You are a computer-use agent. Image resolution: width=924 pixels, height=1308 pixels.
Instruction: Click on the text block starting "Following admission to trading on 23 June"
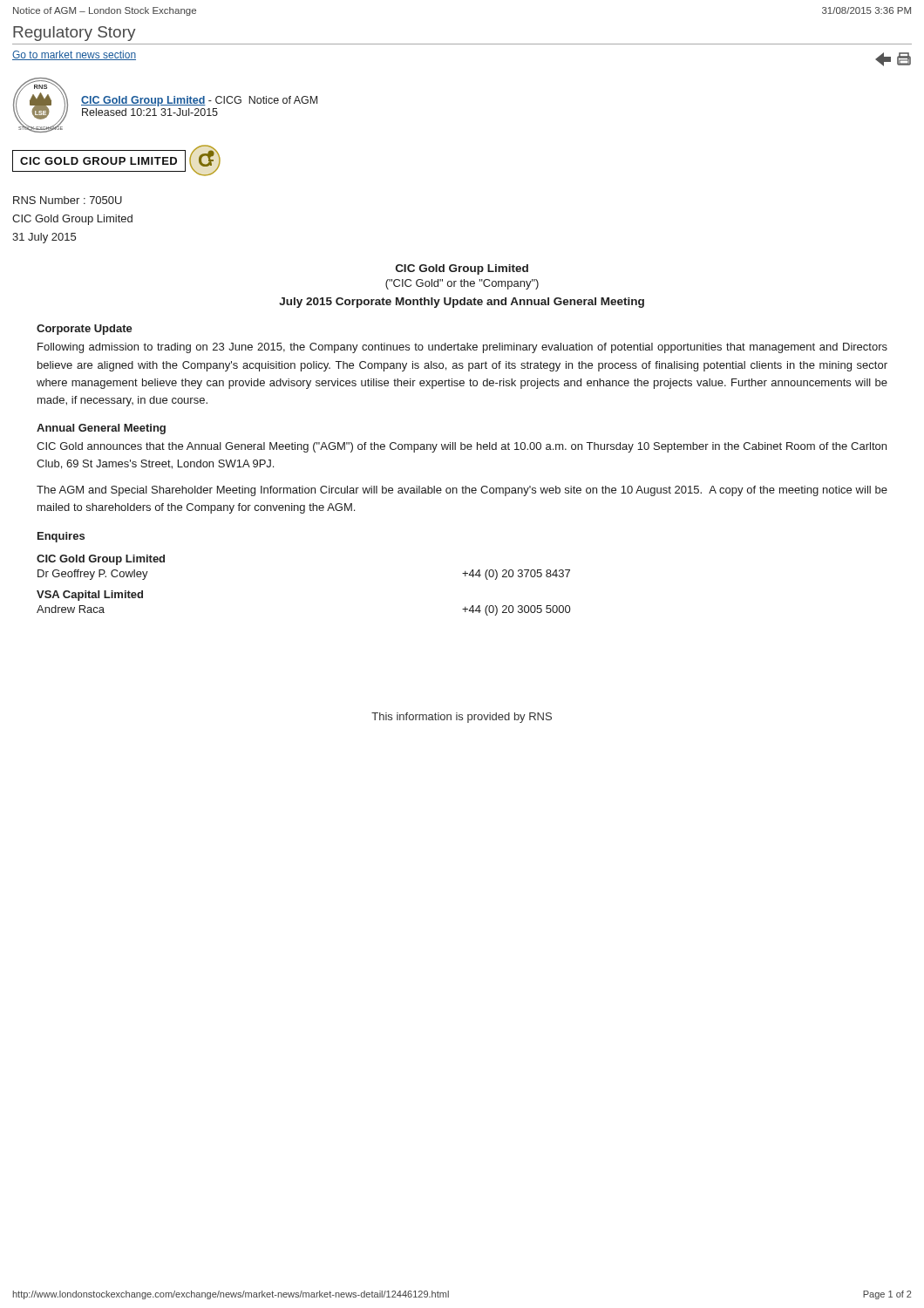(462, 373)
